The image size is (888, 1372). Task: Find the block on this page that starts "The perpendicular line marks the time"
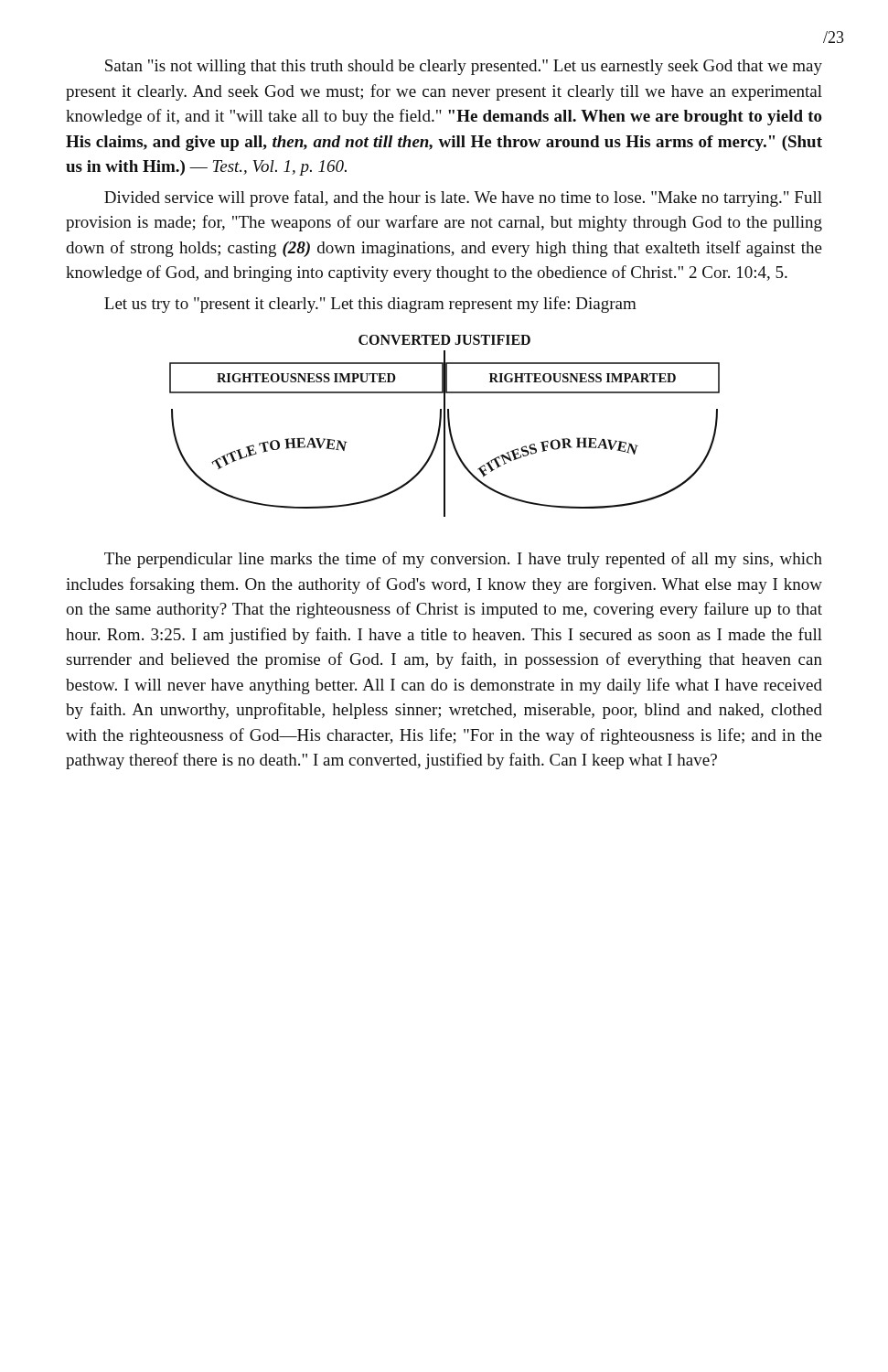pos(444,659)
